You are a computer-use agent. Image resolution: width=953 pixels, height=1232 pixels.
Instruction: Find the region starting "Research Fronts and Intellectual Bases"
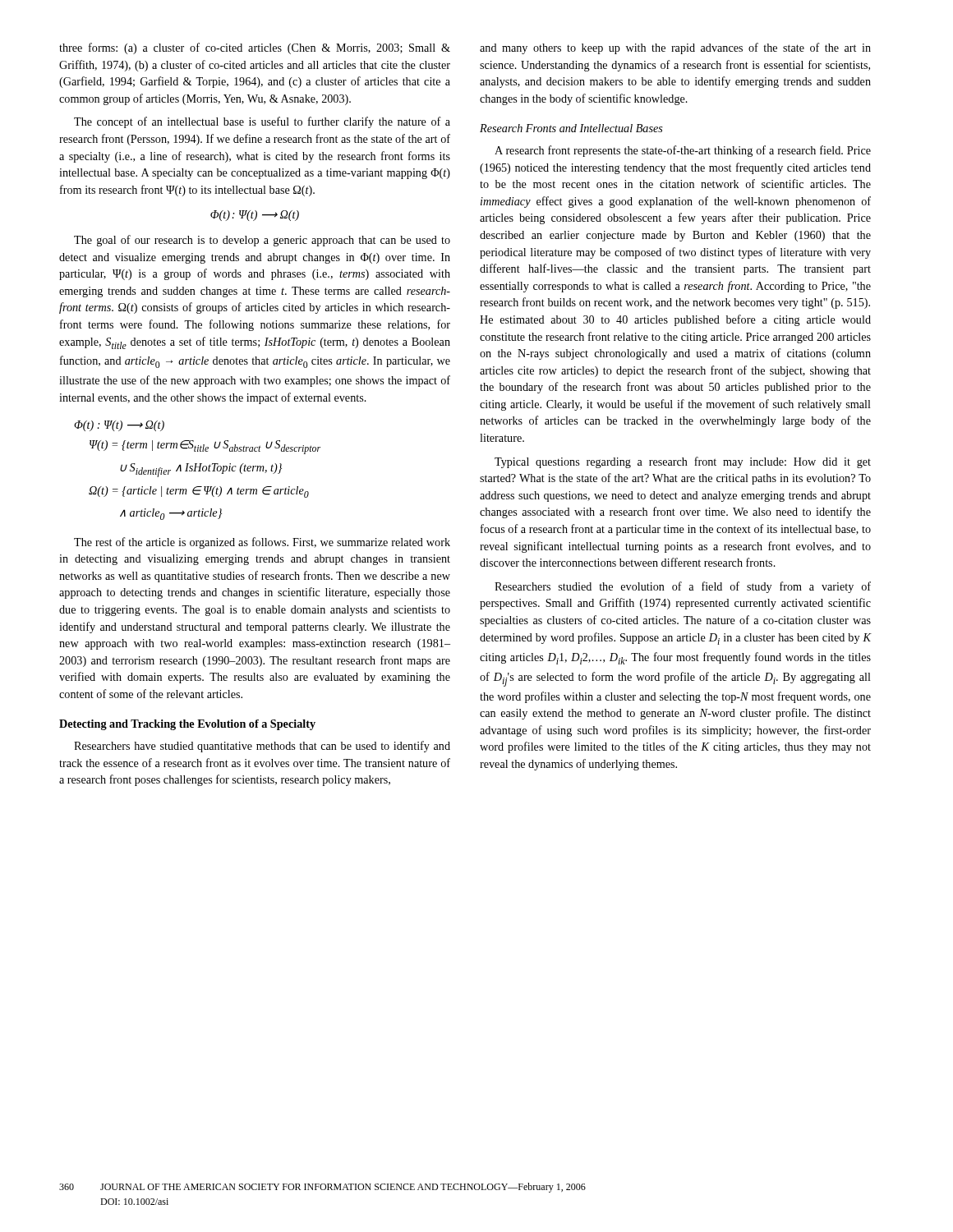coord(571,128)
